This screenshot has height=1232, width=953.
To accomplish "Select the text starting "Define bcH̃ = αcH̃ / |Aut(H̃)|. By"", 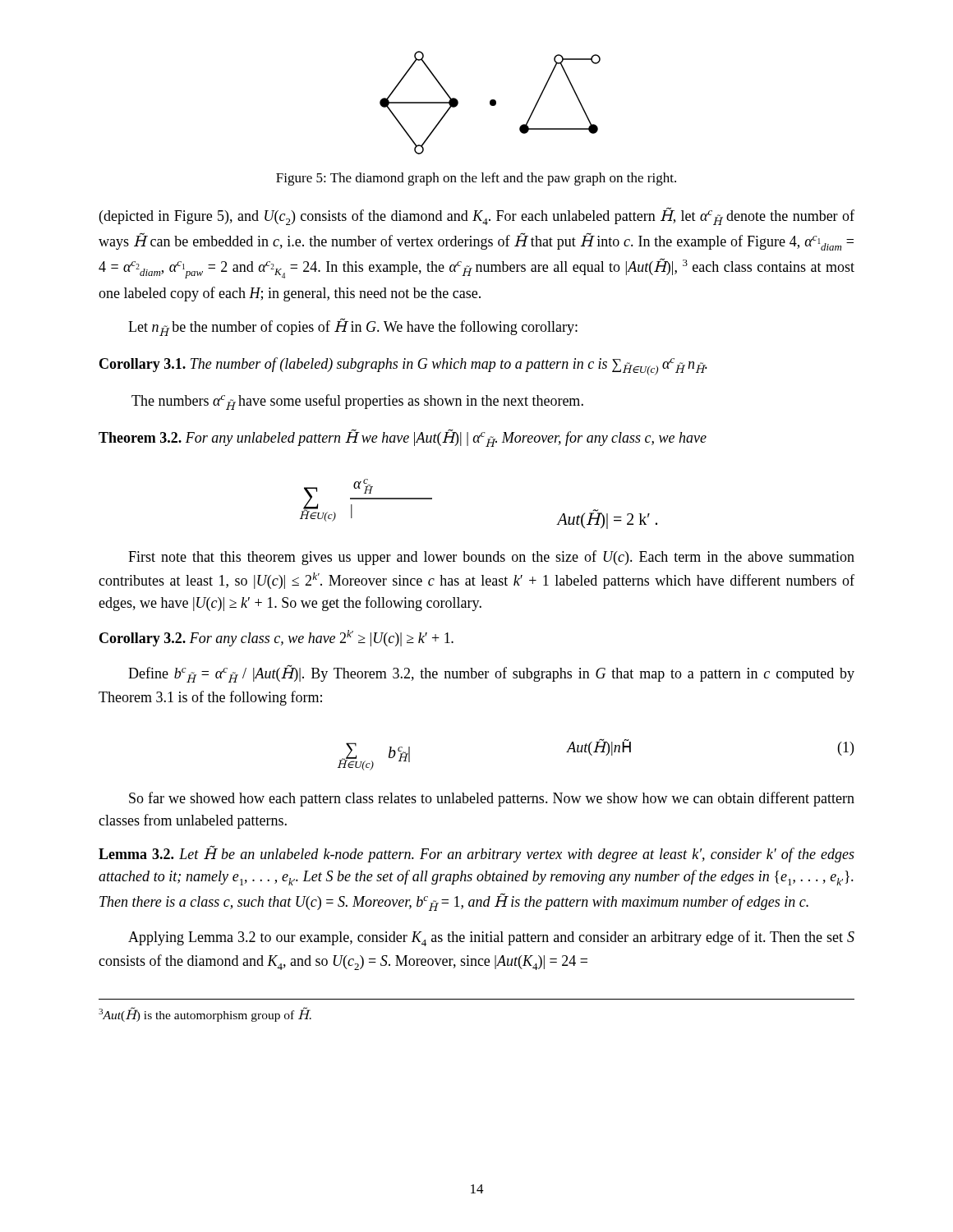I will [x=476, y=684].
